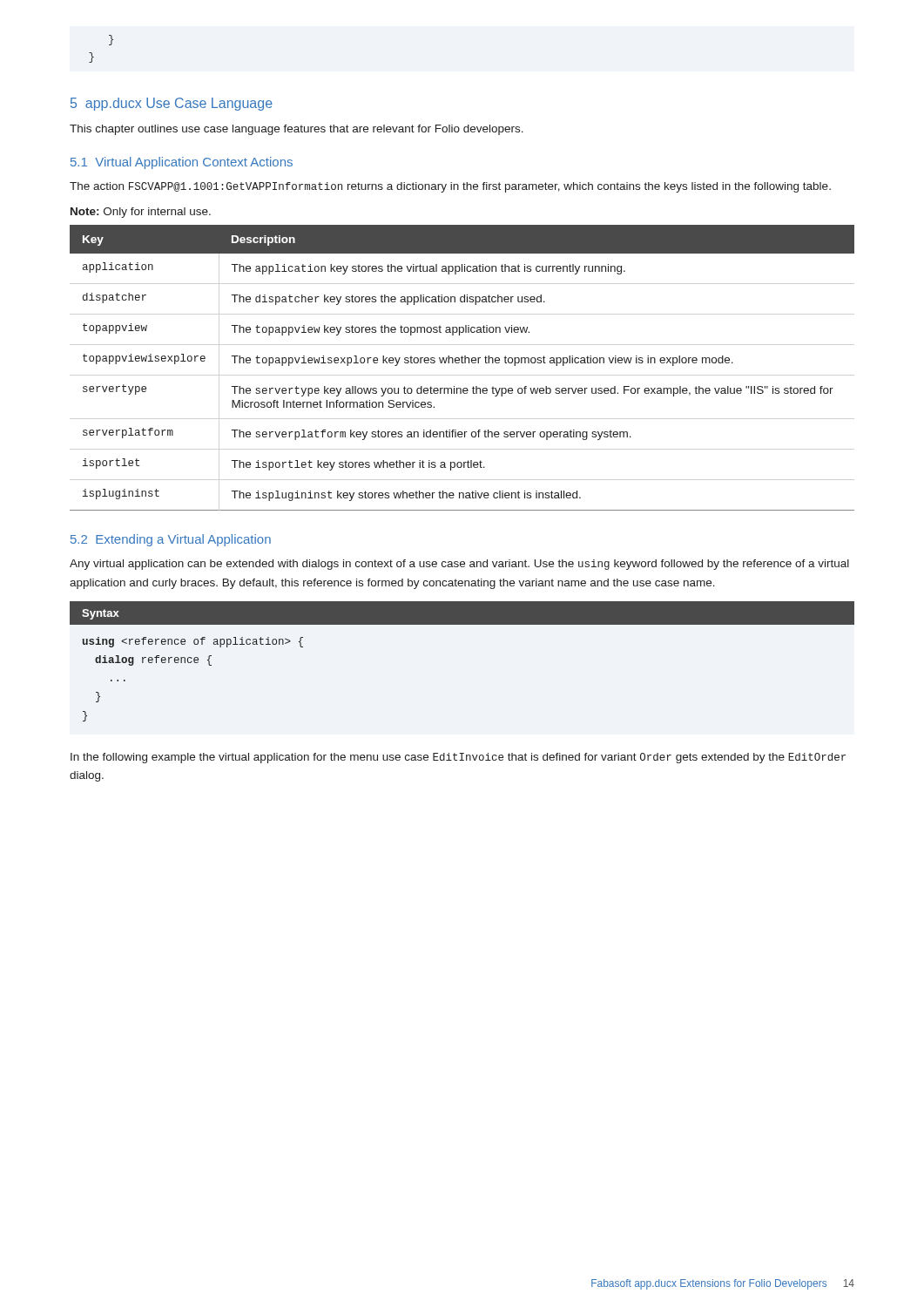Screen dimensions: 1307x924
Task: Click on the text block starting "5.1 Virtual Application Context Actions"
Action: (181, 162)
